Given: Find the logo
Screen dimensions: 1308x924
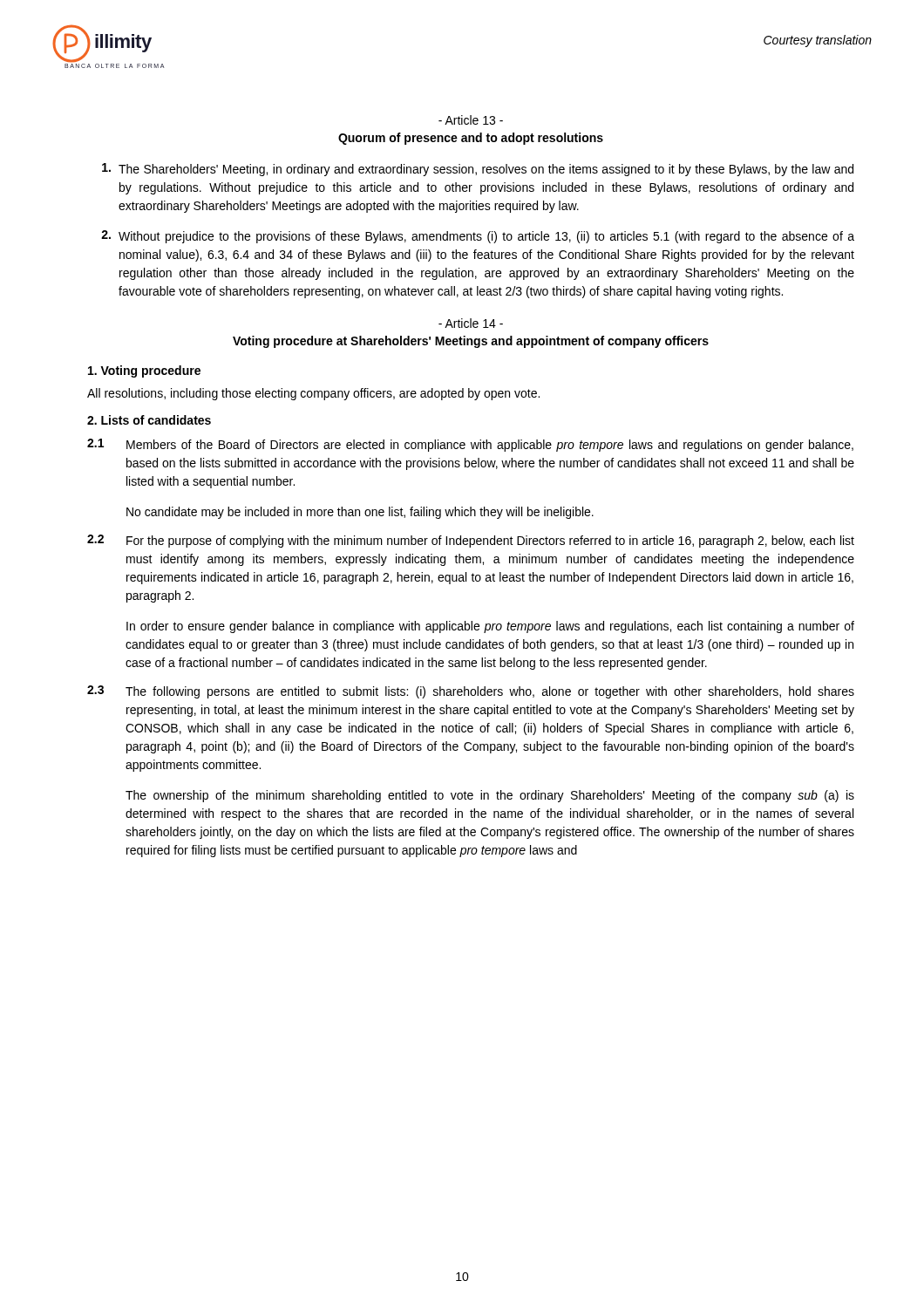Looking at the screenshot, I should pos(122,54).
